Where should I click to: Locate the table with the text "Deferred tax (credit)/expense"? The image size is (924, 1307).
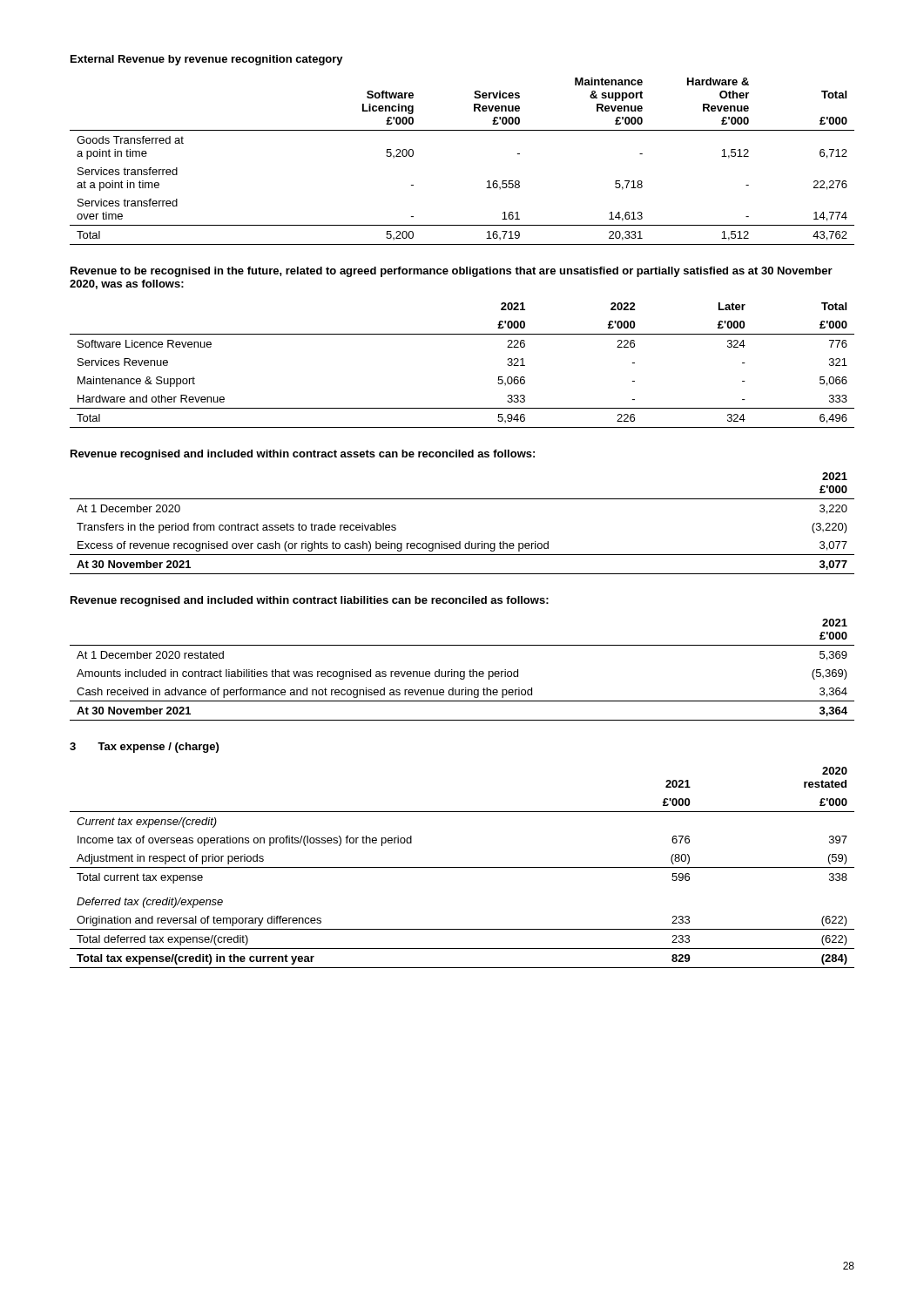point(462,865)
